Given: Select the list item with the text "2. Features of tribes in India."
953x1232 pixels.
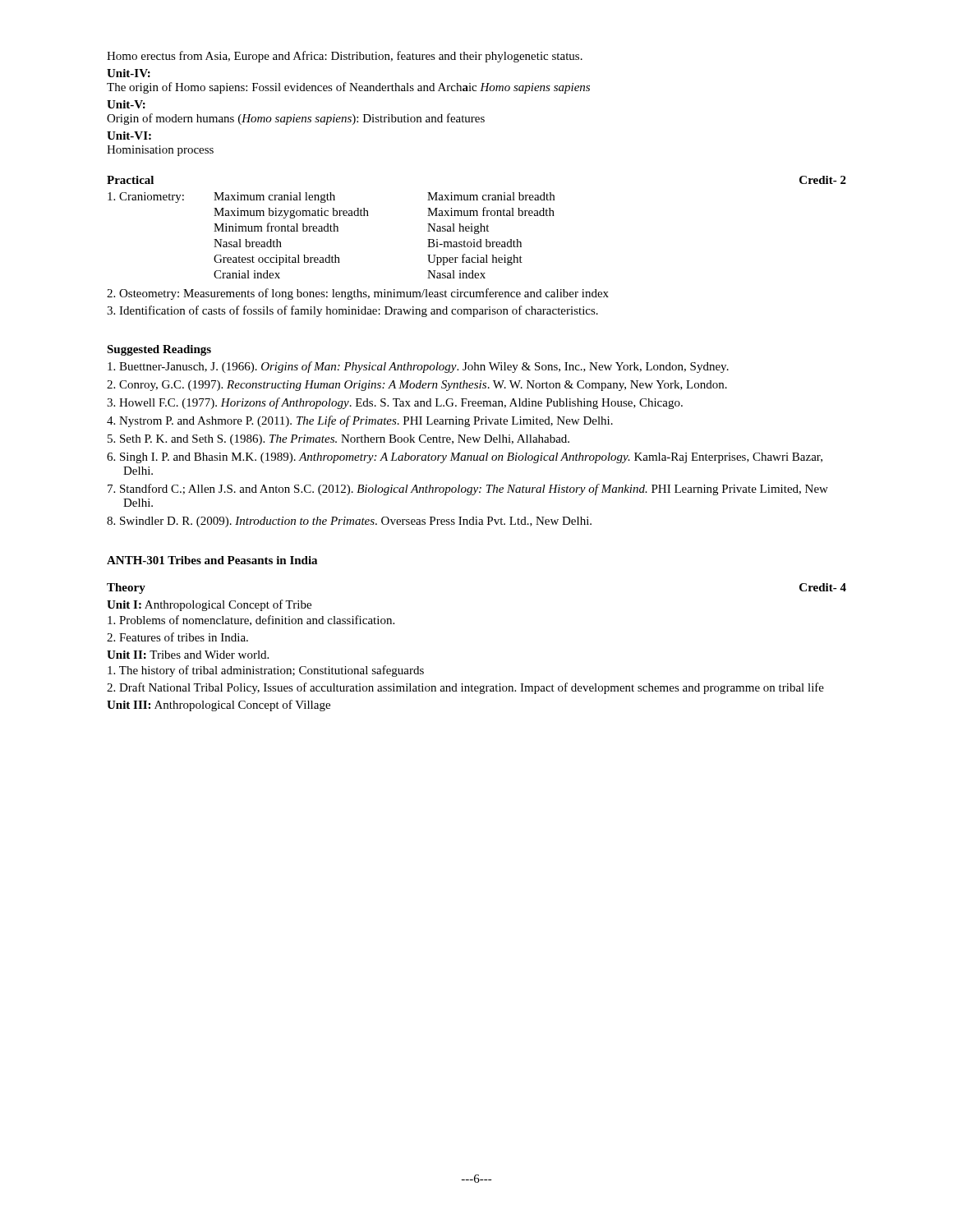Looking at the screenshot, I should click(178, 637).
